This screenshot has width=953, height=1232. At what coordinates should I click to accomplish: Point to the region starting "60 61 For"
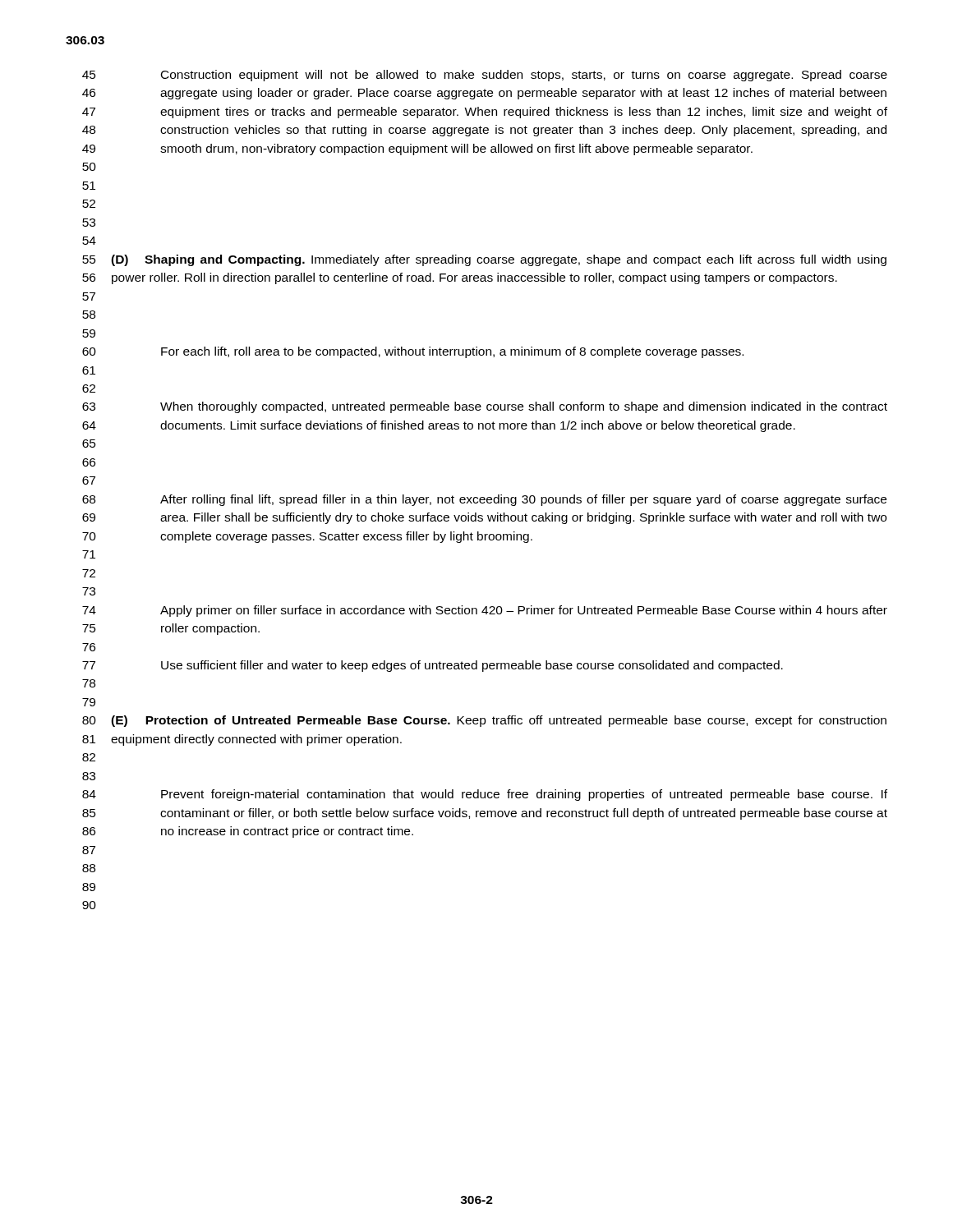pos(476,361)
